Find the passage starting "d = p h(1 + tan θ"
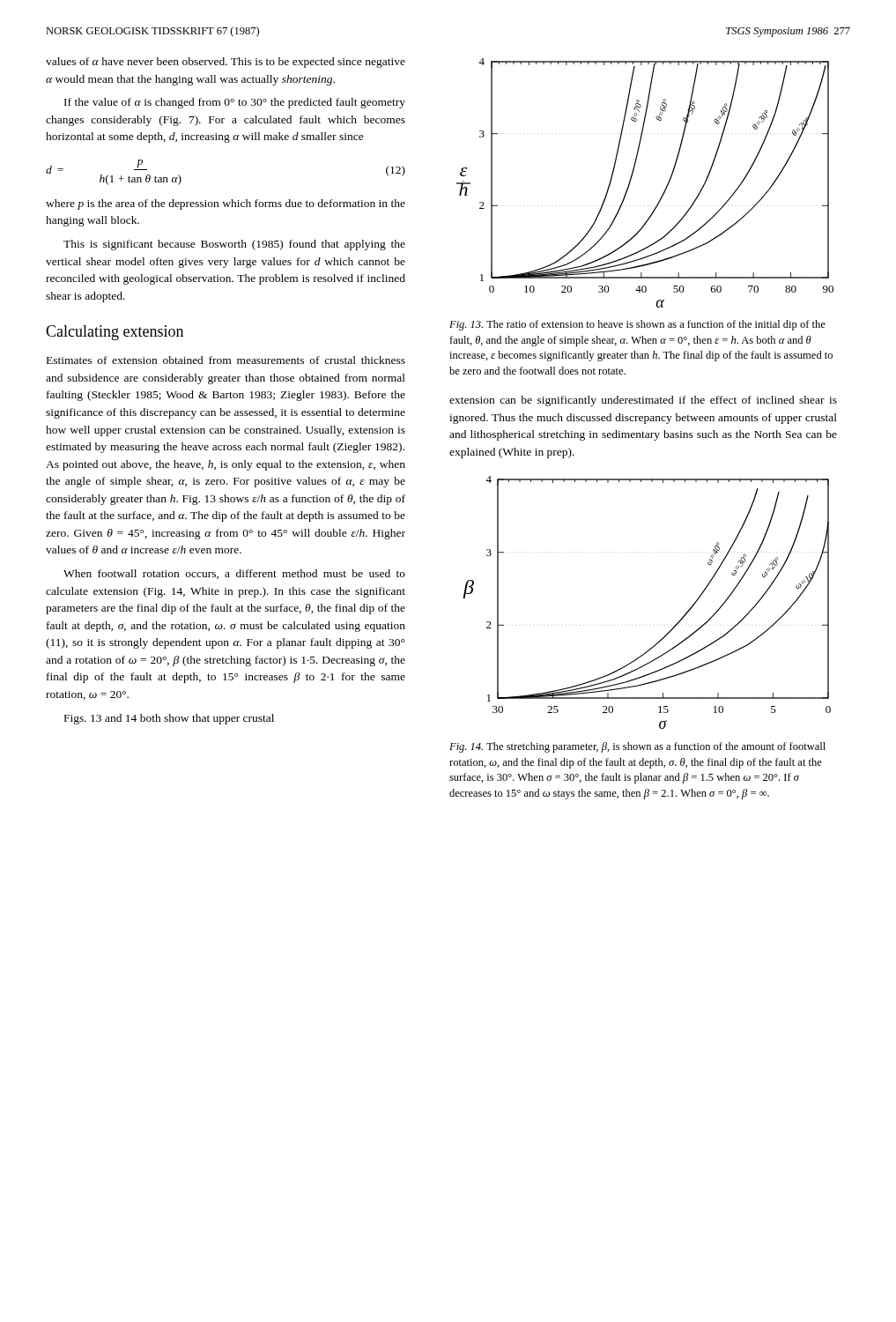This screenshot has height=1322, width=896. pos(139,170)
